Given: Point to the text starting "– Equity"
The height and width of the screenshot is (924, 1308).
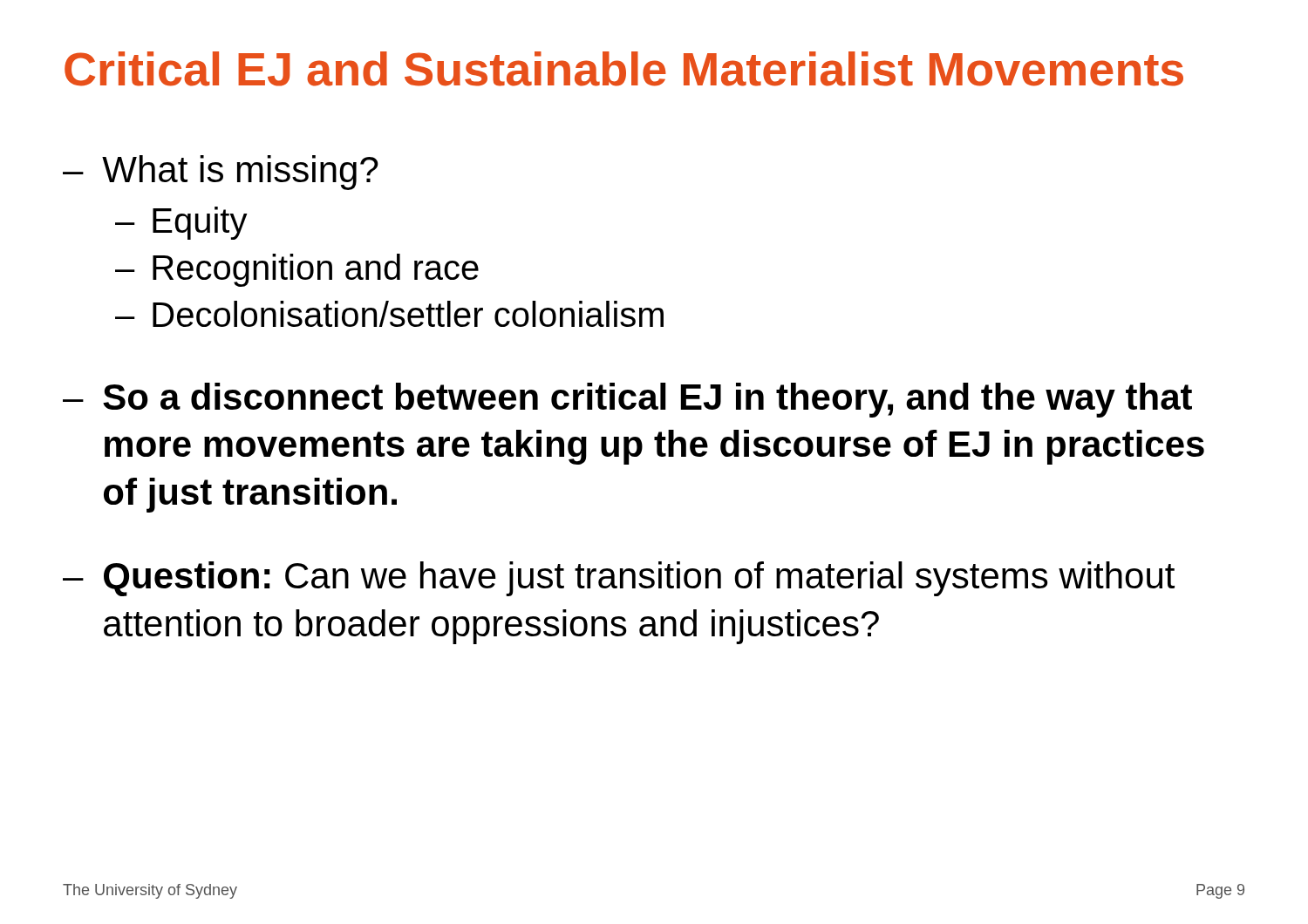Looking at the screenshot, I should [x=181, y=220].
